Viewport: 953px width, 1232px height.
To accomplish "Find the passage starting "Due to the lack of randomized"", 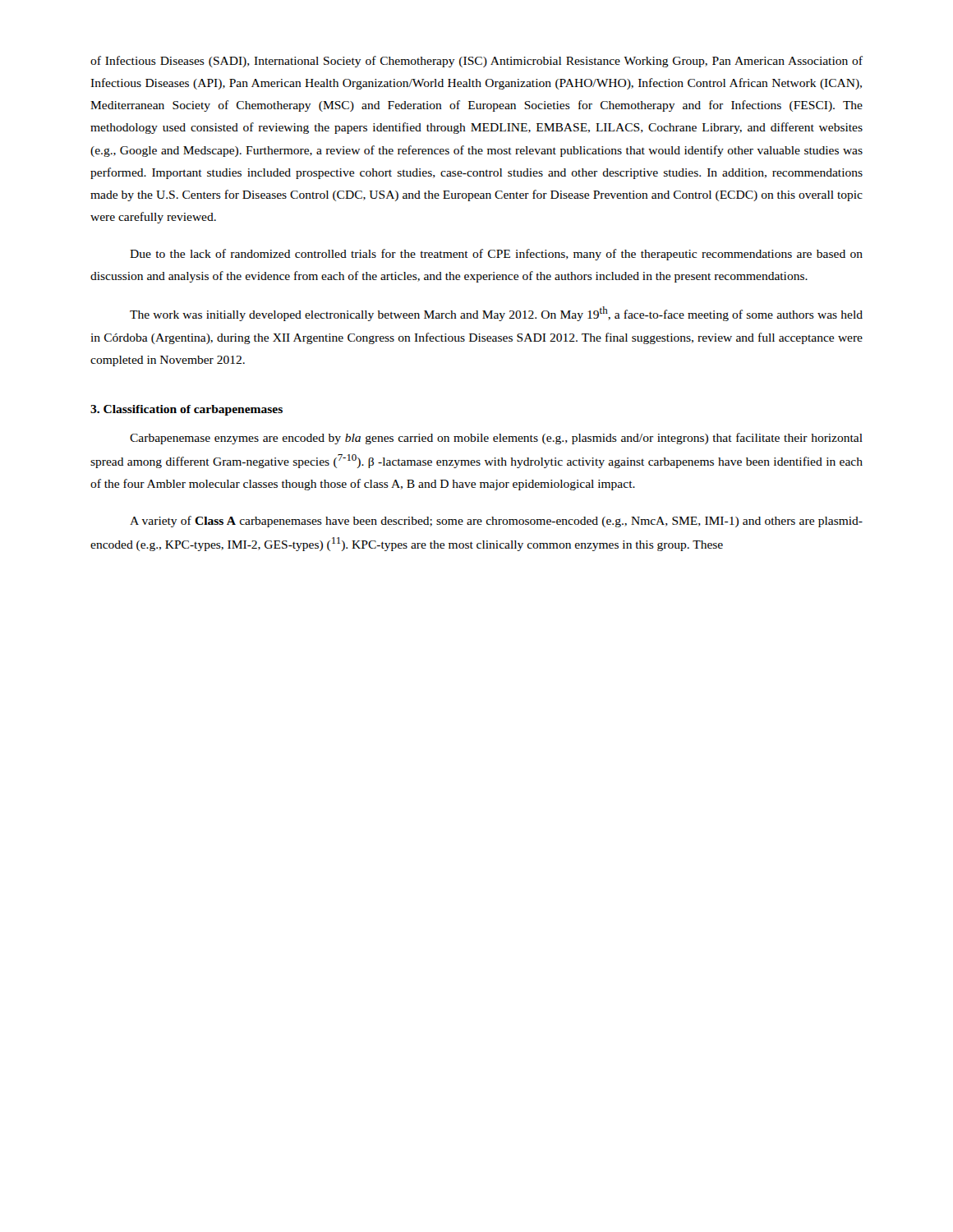I will click(x=476, y=265).
